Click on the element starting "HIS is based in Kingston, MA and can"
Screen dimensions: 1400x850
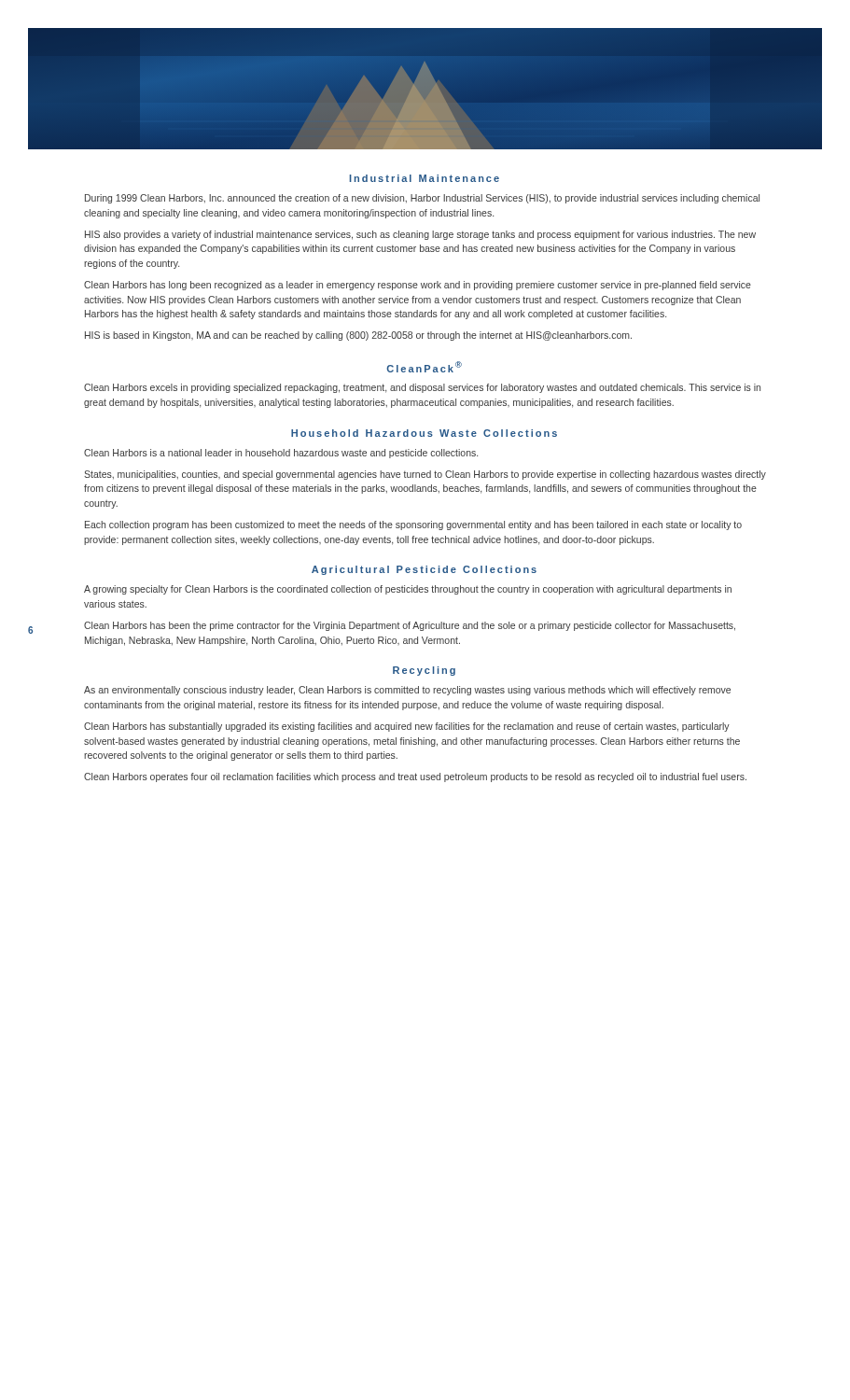click(x=358, y=335)
